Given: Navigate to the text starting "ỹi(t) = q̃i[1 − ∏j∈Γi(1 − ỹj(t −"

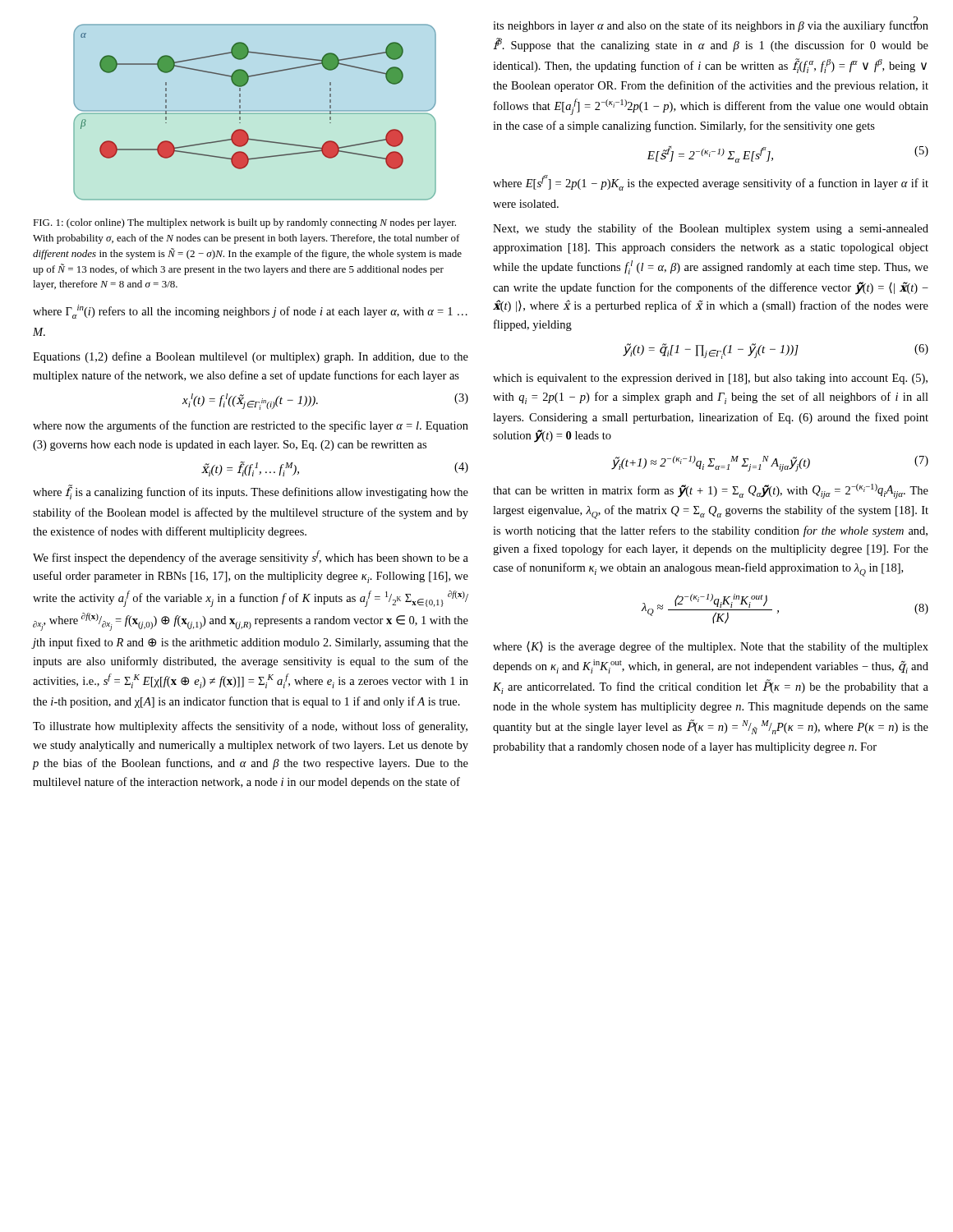Looking at the screenshot, I should click(775, 351).
